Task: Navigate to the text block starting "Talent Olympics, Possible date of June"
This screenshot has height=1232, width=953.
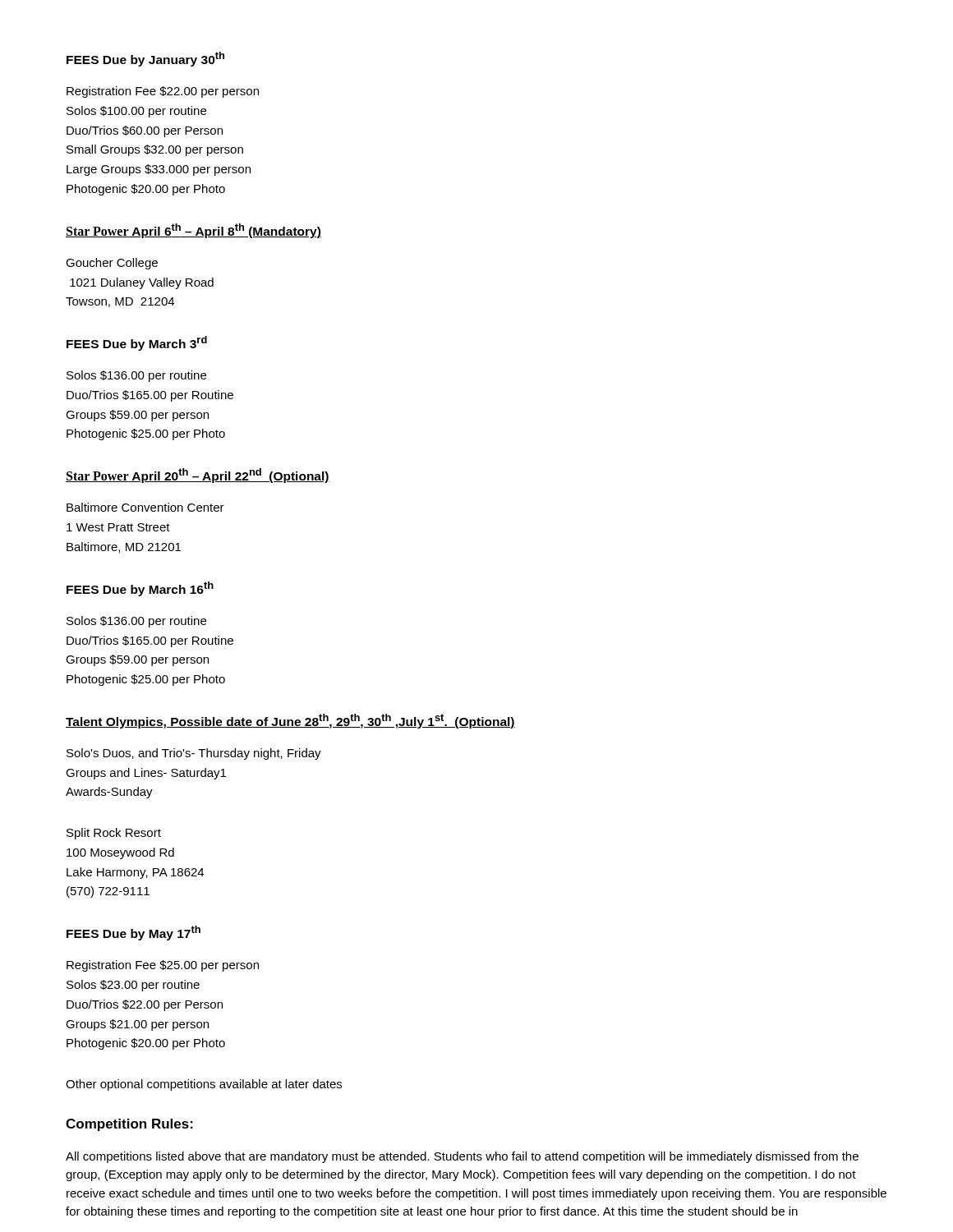Action: click(290, 720)
